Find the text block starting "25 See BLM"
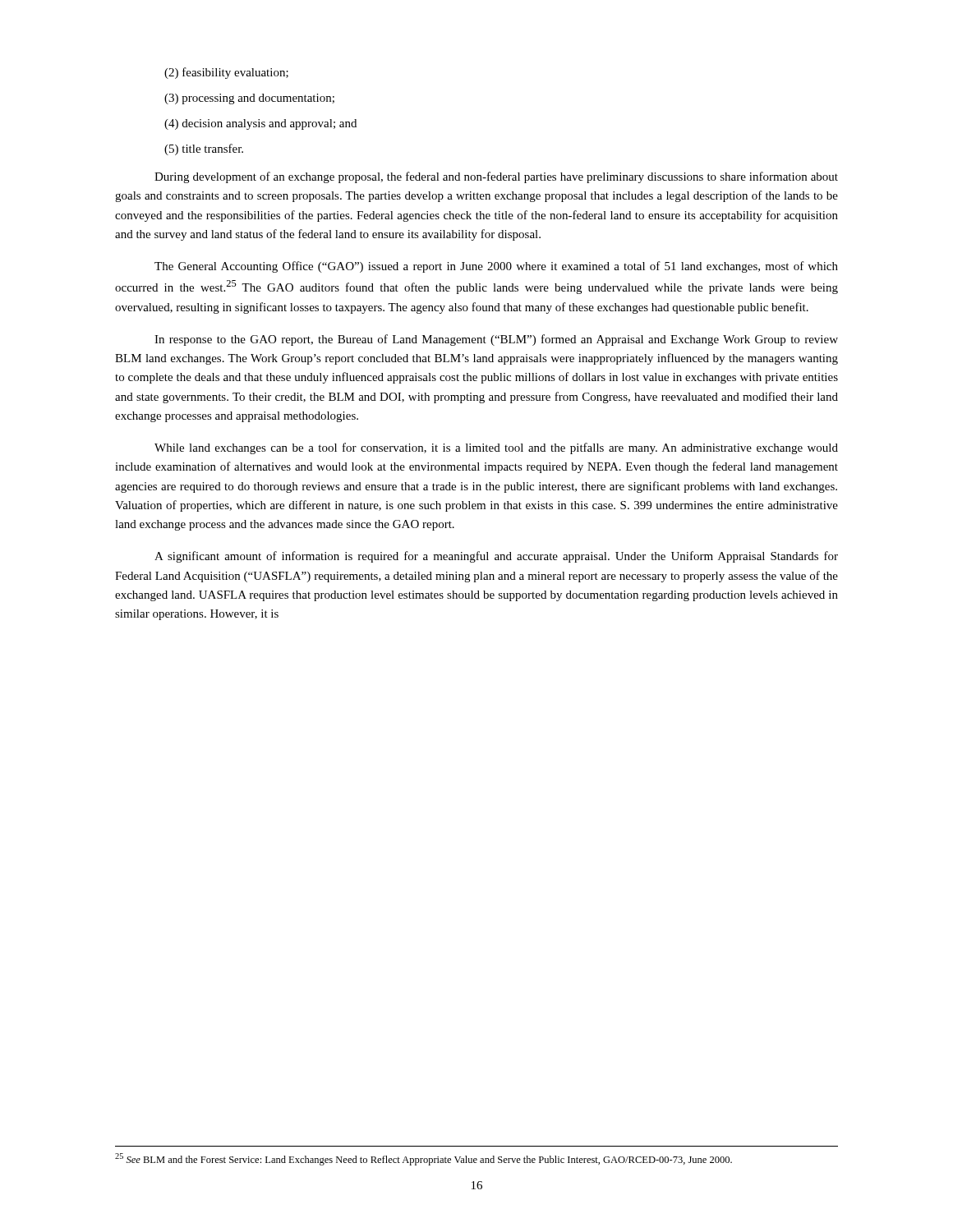Image resolution: width=953 pixels, height=1232 pixels. pyautogui.click(x=424, y=1158)
